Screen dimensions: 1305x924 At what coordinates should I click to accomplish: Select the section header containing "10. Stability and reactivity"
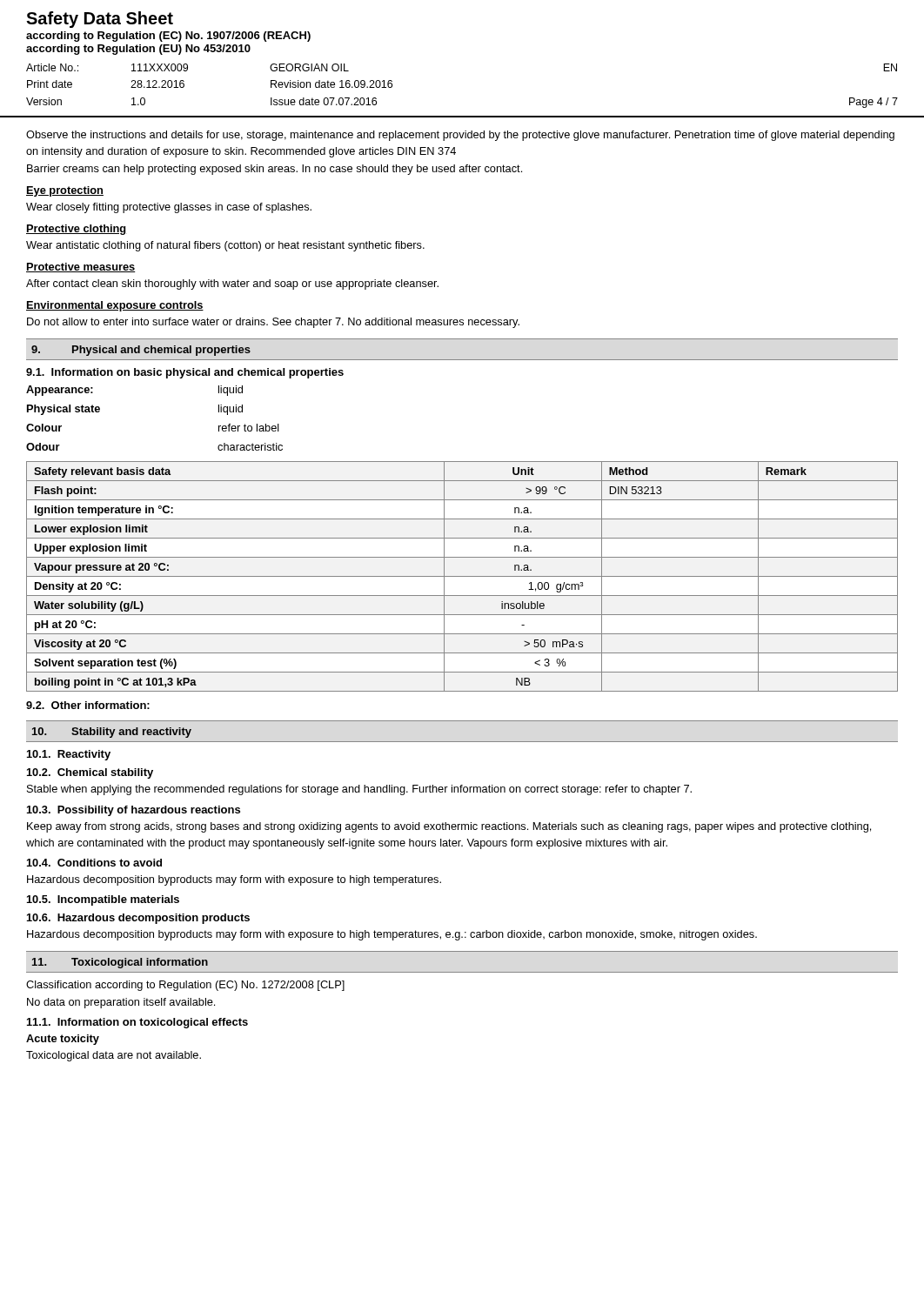pos(111,732)
